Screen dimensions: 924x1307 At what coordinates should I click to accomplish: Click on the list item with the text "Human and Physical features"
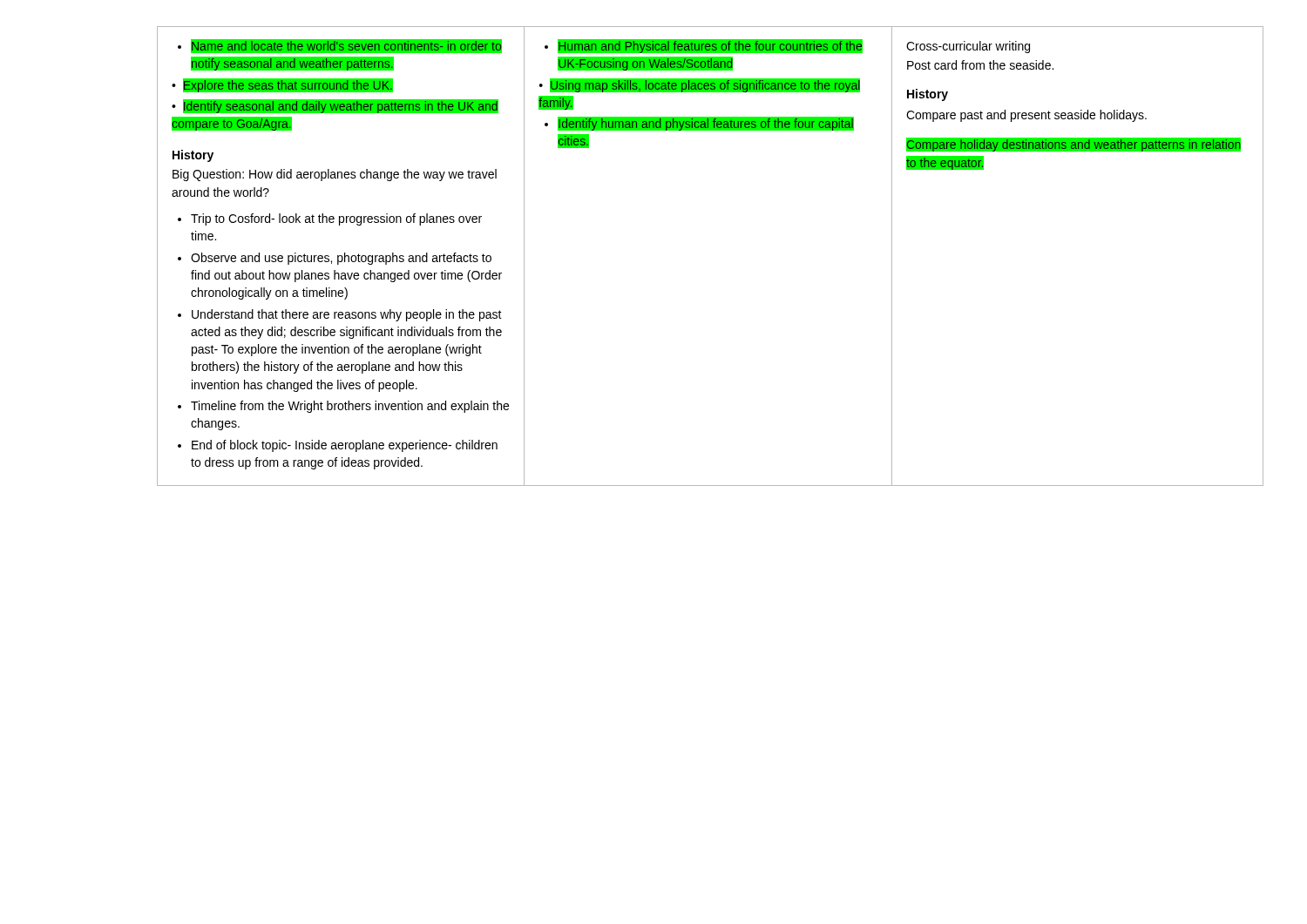pos(708,94)
